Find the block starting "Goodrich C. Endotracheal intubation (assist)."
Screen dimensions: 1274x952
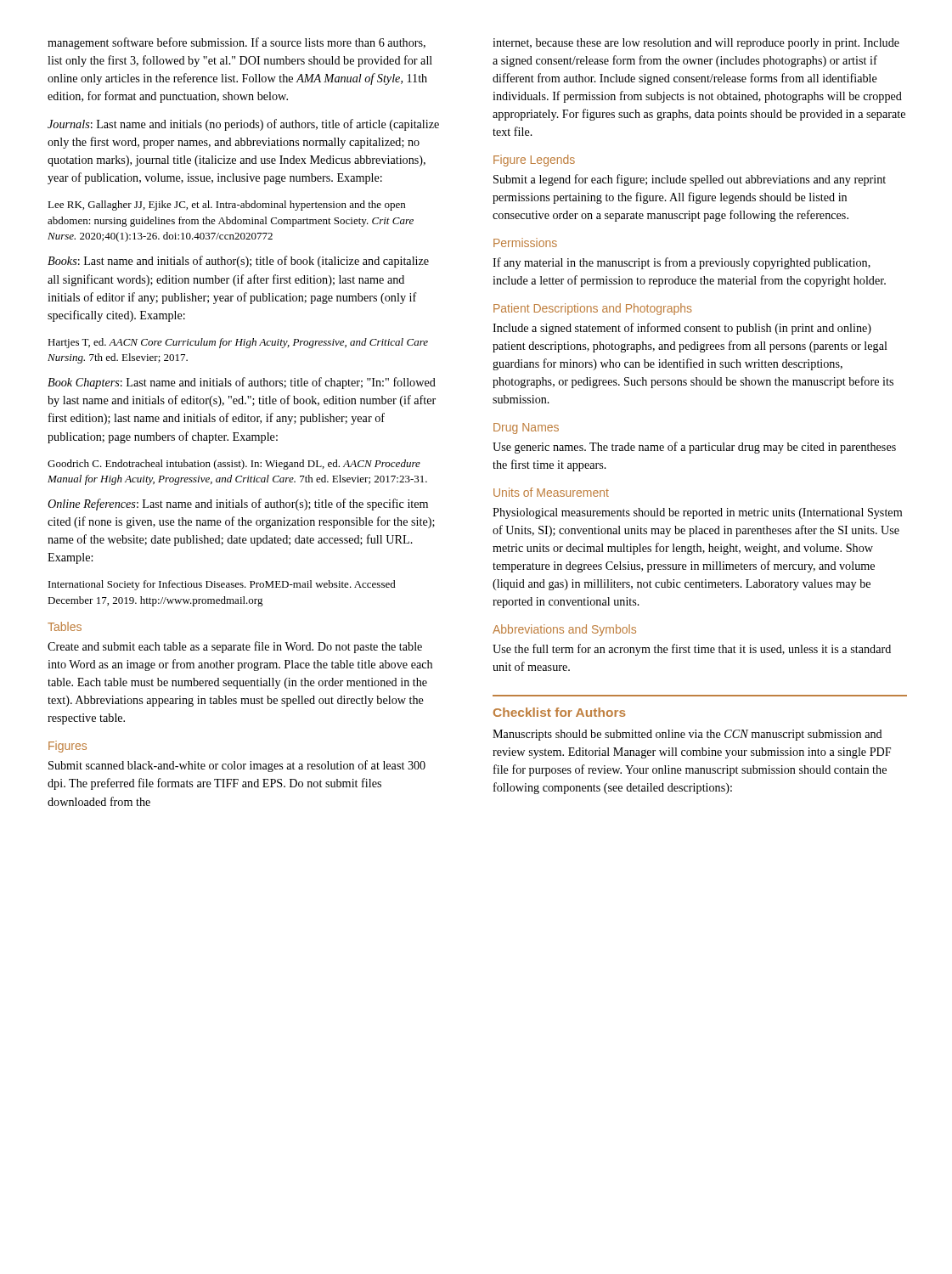pos(238,471)
